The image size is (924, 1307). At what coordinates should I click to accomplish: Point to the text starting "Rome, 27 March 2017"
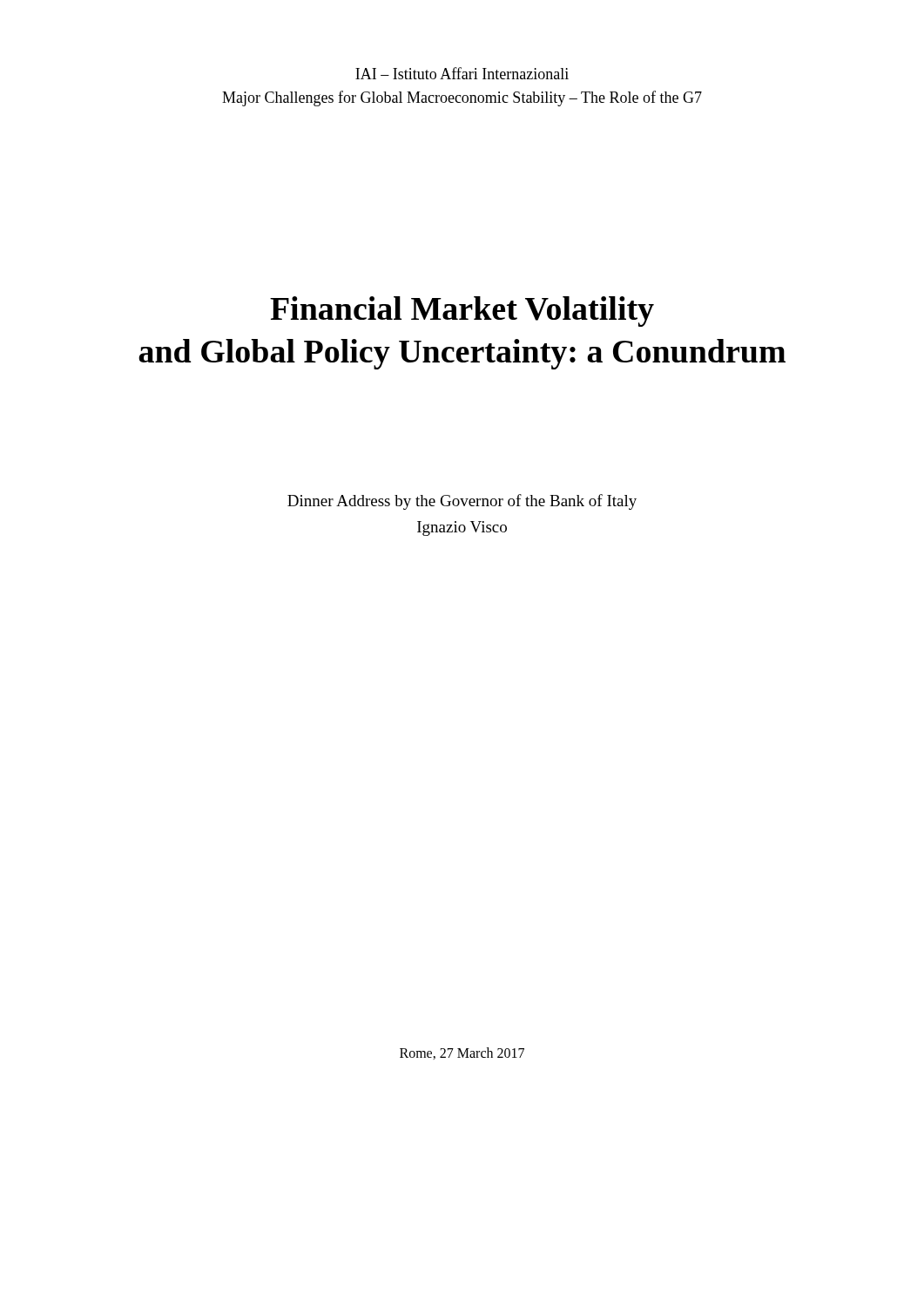pos(462,1053)
